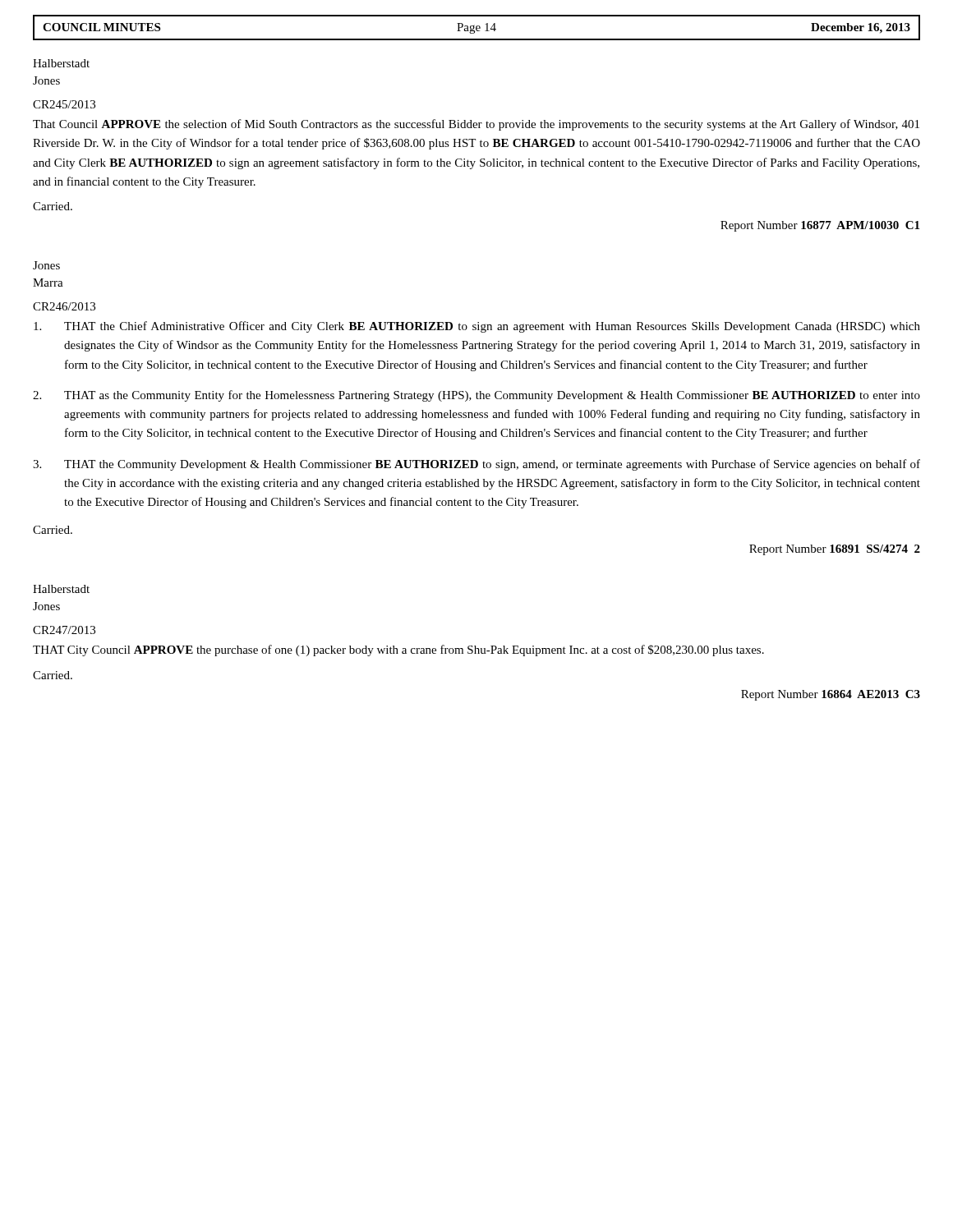Navigate to the region starting "Jones Marra"

[x=48, y=274]
